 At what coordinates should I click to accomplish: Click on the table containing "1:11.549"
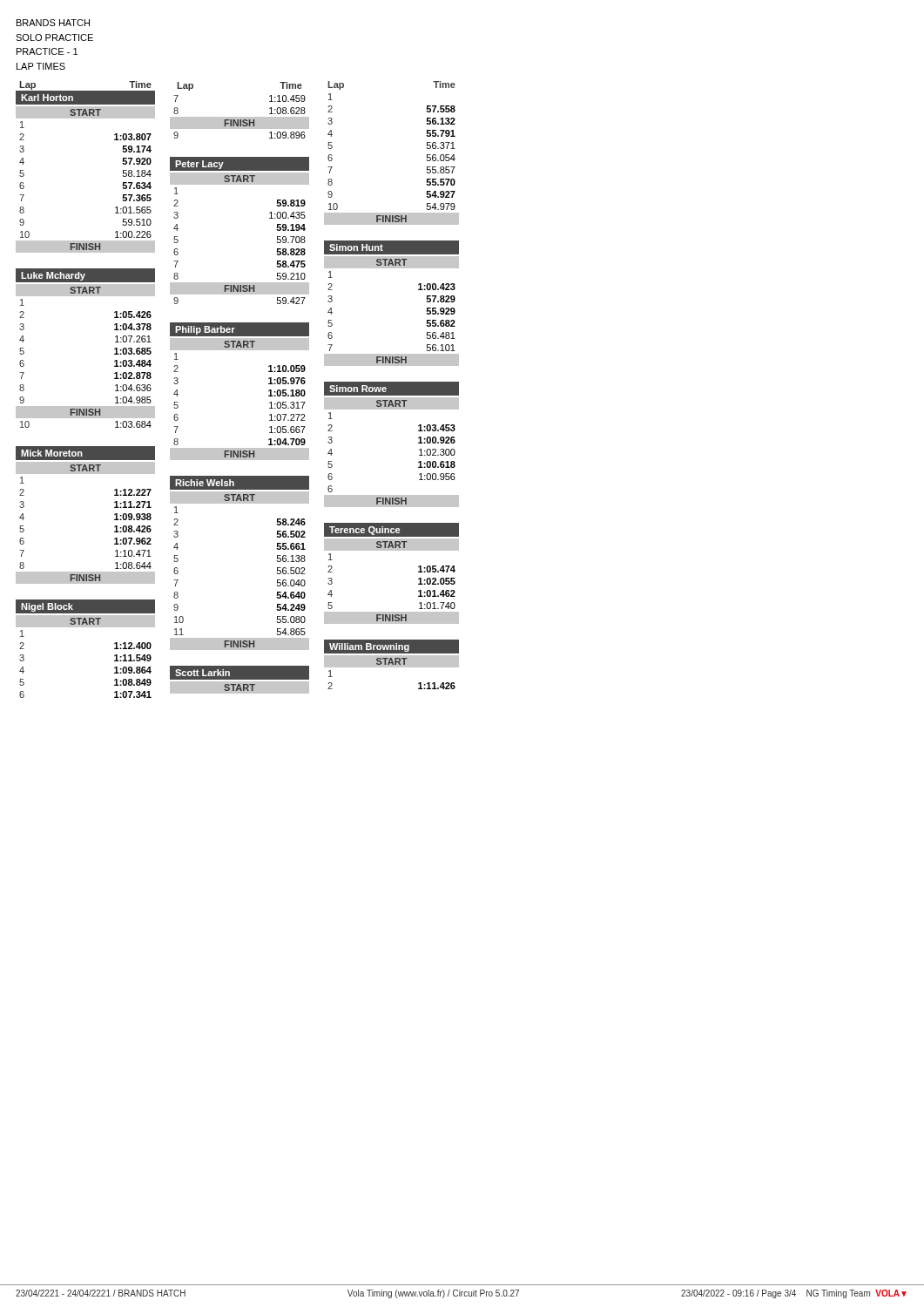click(85, 650)
